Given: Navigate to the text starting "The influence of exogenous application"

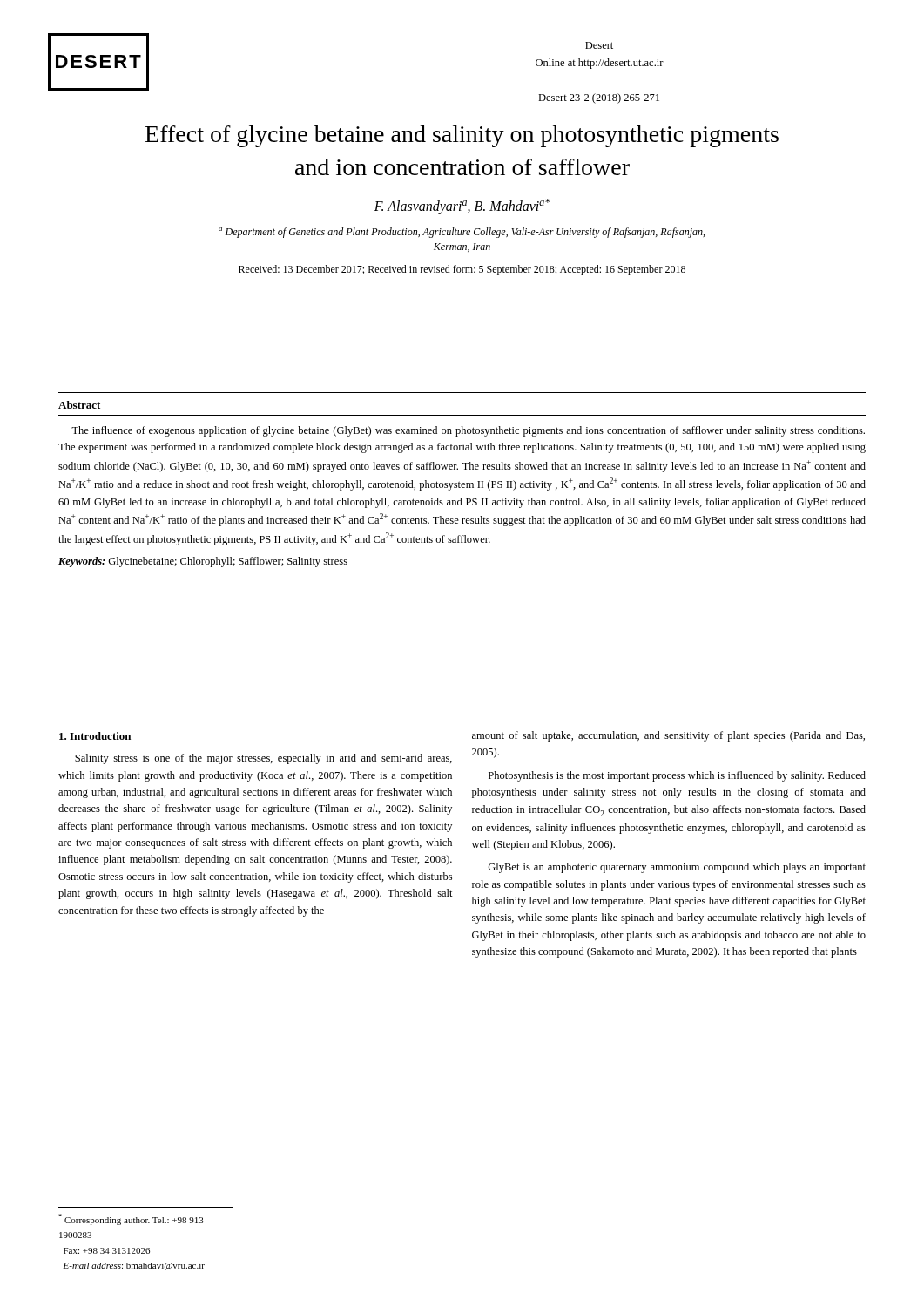Looking at the screenshot, I should [462, 485].
